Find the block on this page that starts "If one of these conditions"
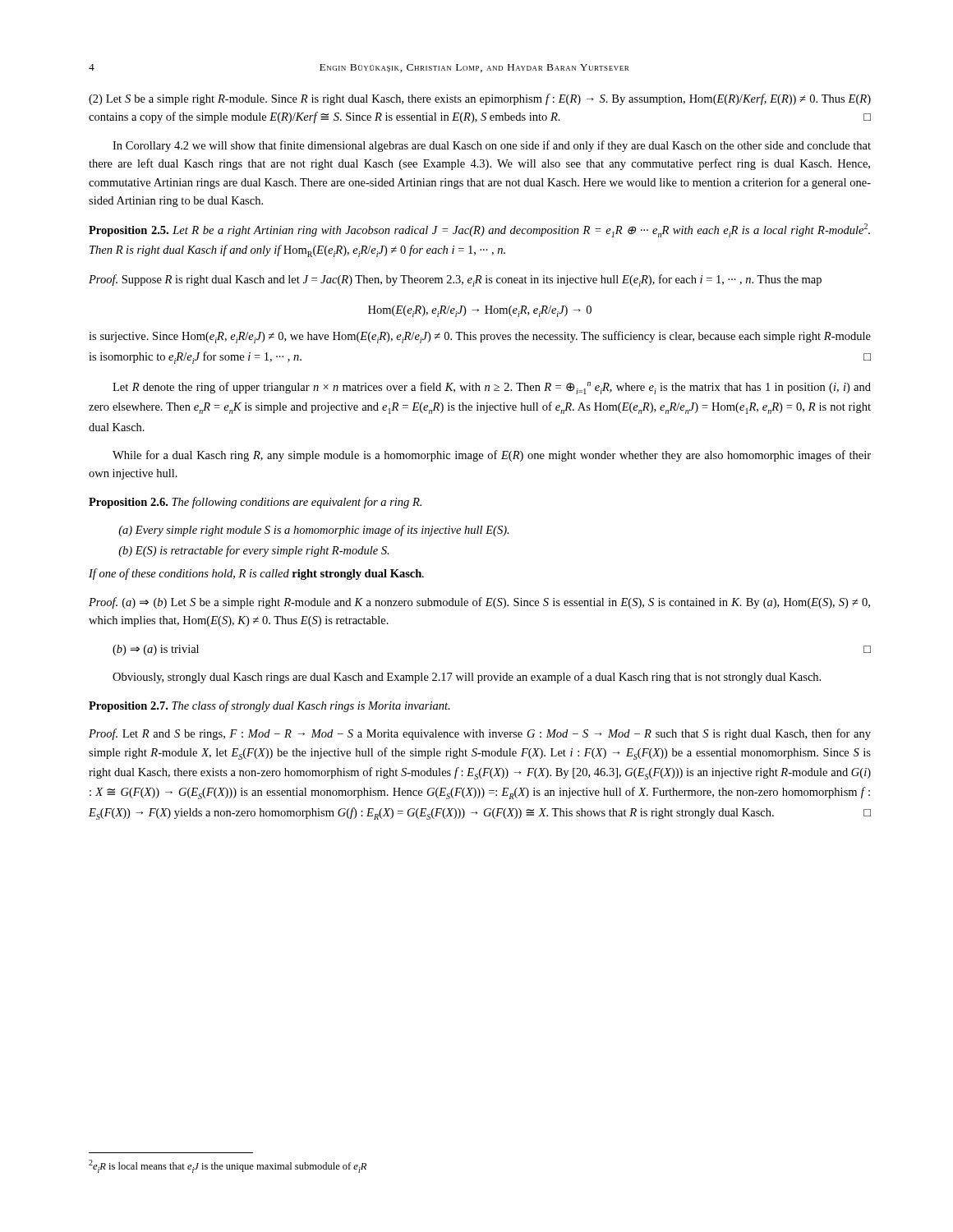 [x=256, y=574]
